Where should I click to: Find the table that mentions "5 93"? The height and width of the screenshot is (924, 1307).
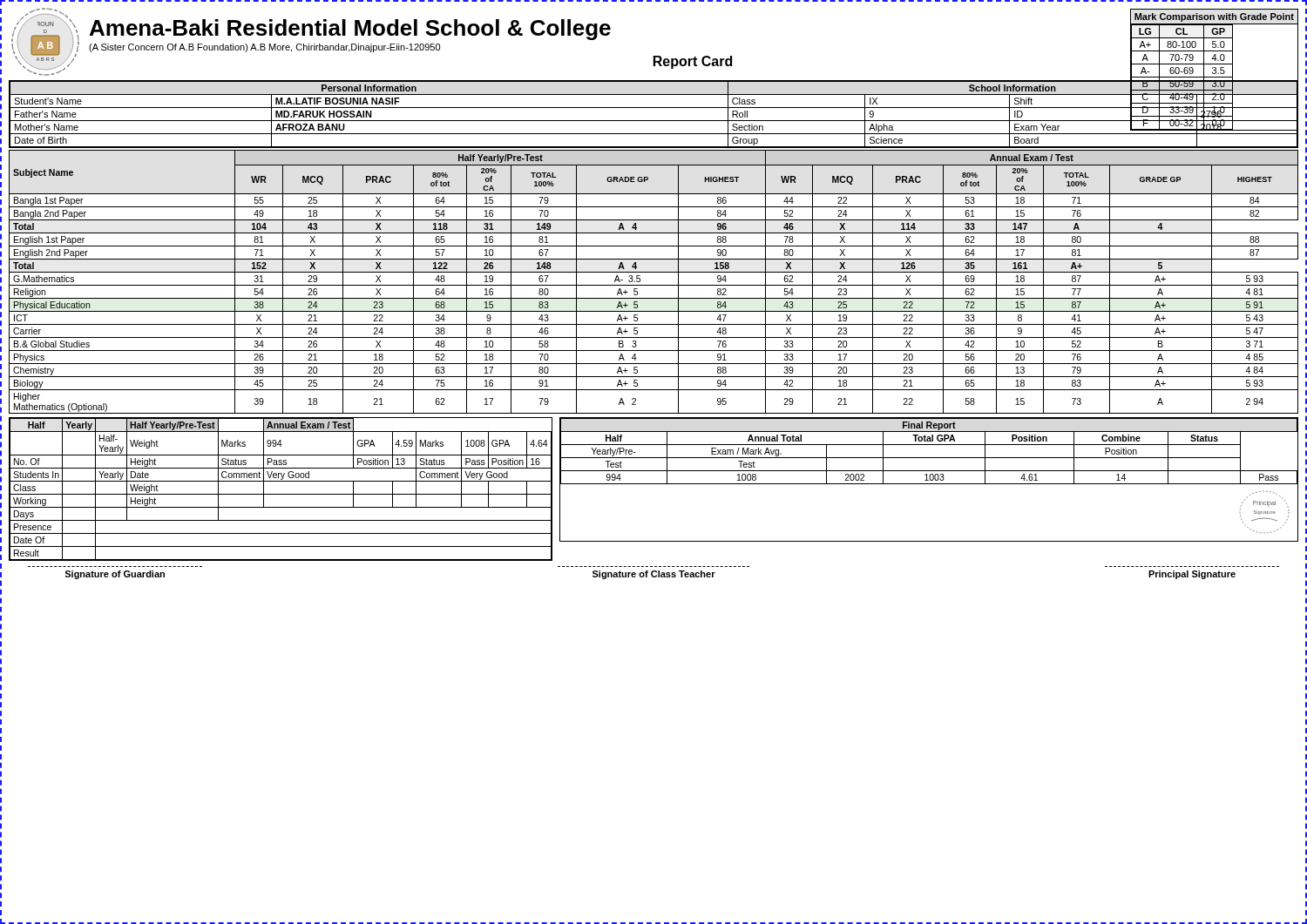click(654, 282)
